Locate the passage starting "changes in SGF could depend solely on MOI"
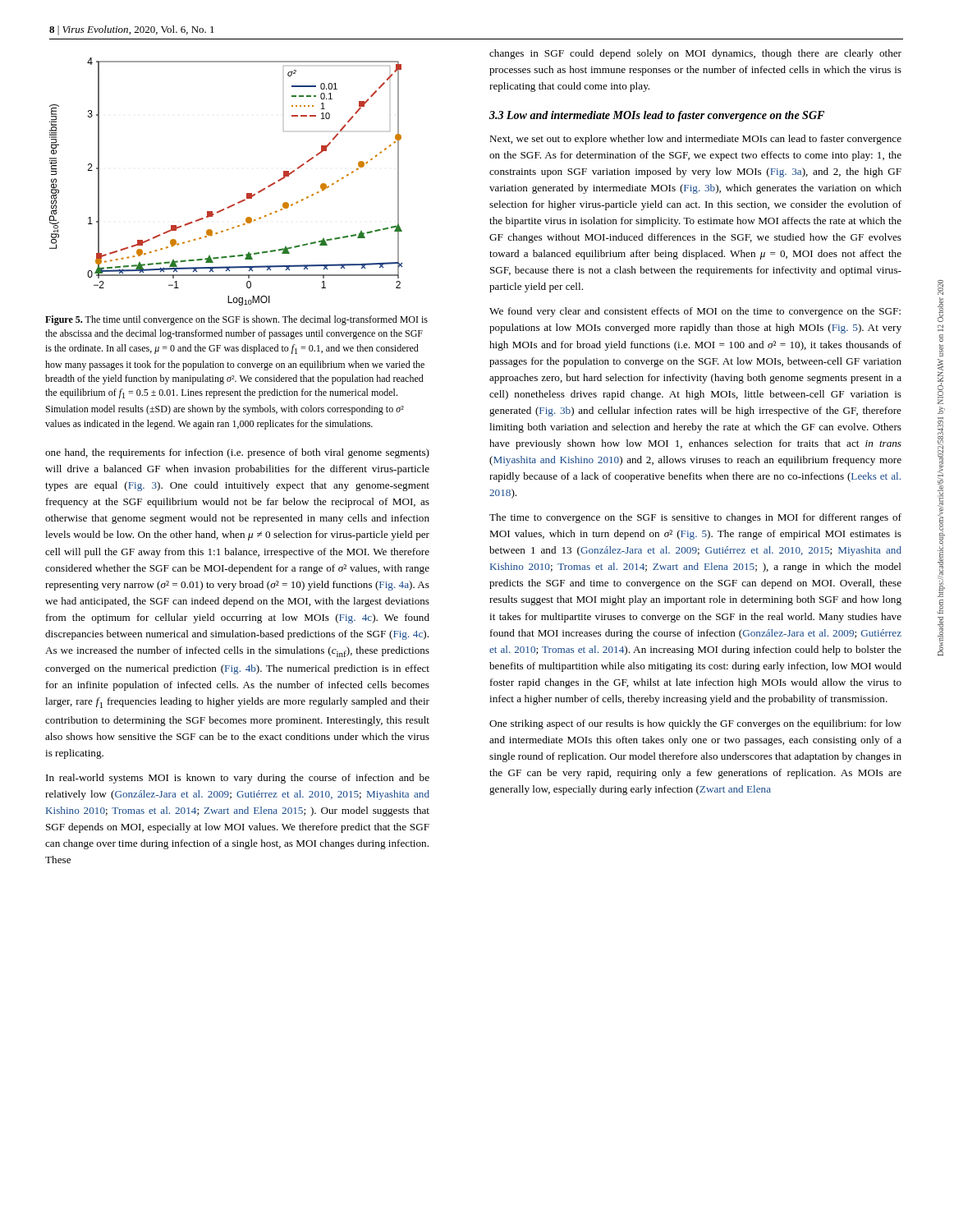The width and height of the screenshot is (954, 1232). pos(695,69)
